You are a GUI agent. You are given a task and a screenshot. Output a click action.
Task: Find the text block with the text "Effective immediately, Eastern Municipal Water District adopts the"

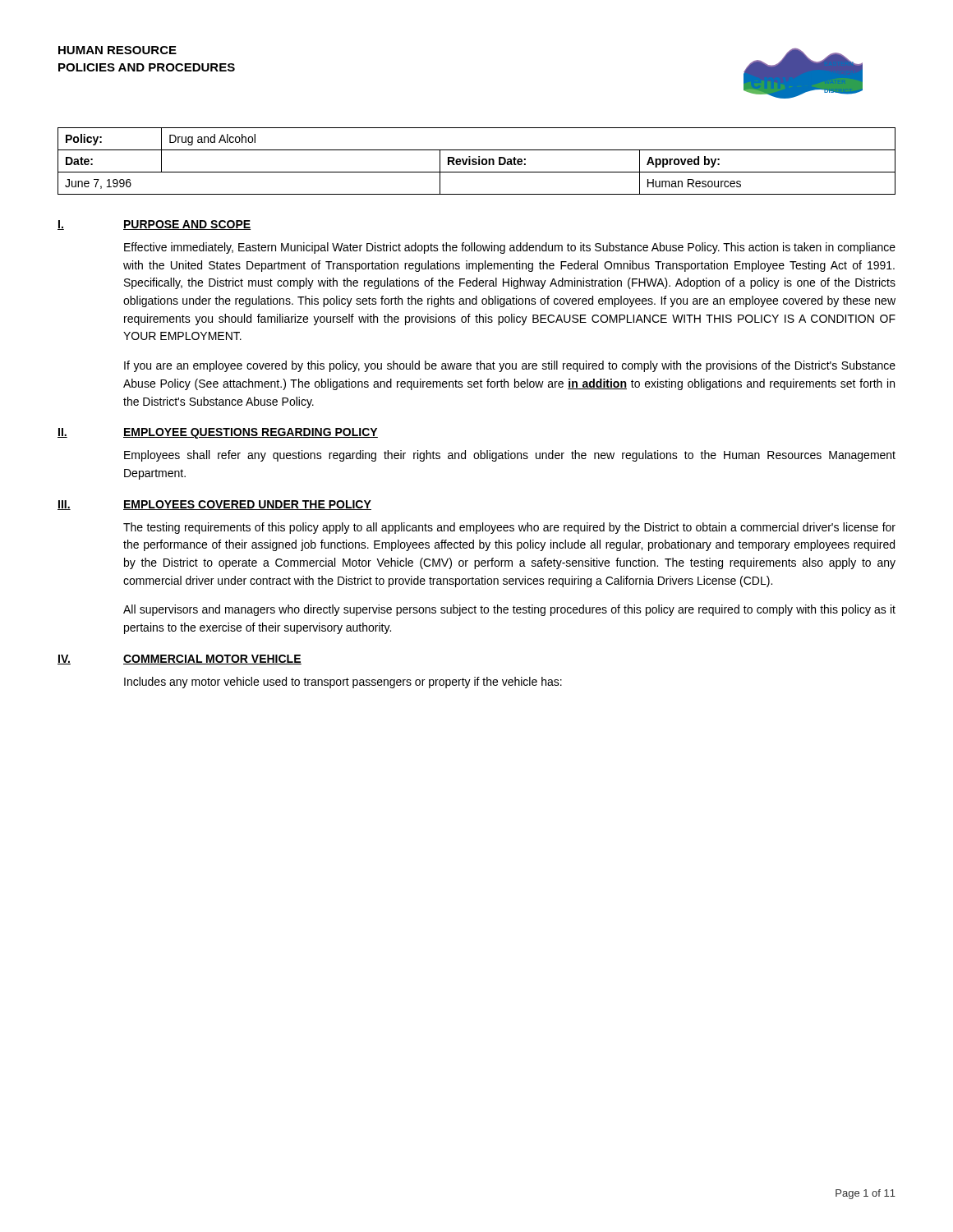point(509,325)
